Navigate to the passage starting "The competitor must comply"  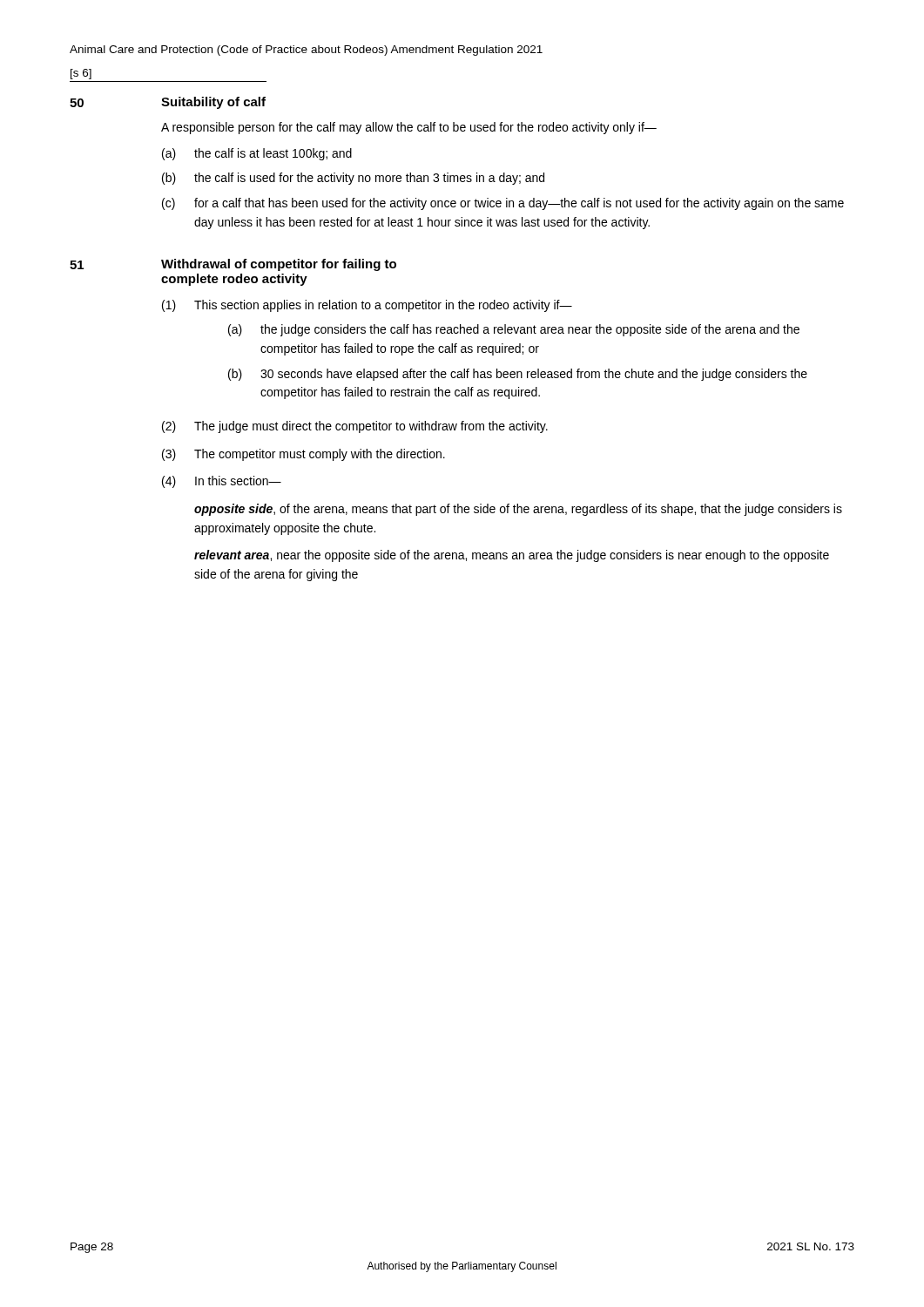point(320,454)
